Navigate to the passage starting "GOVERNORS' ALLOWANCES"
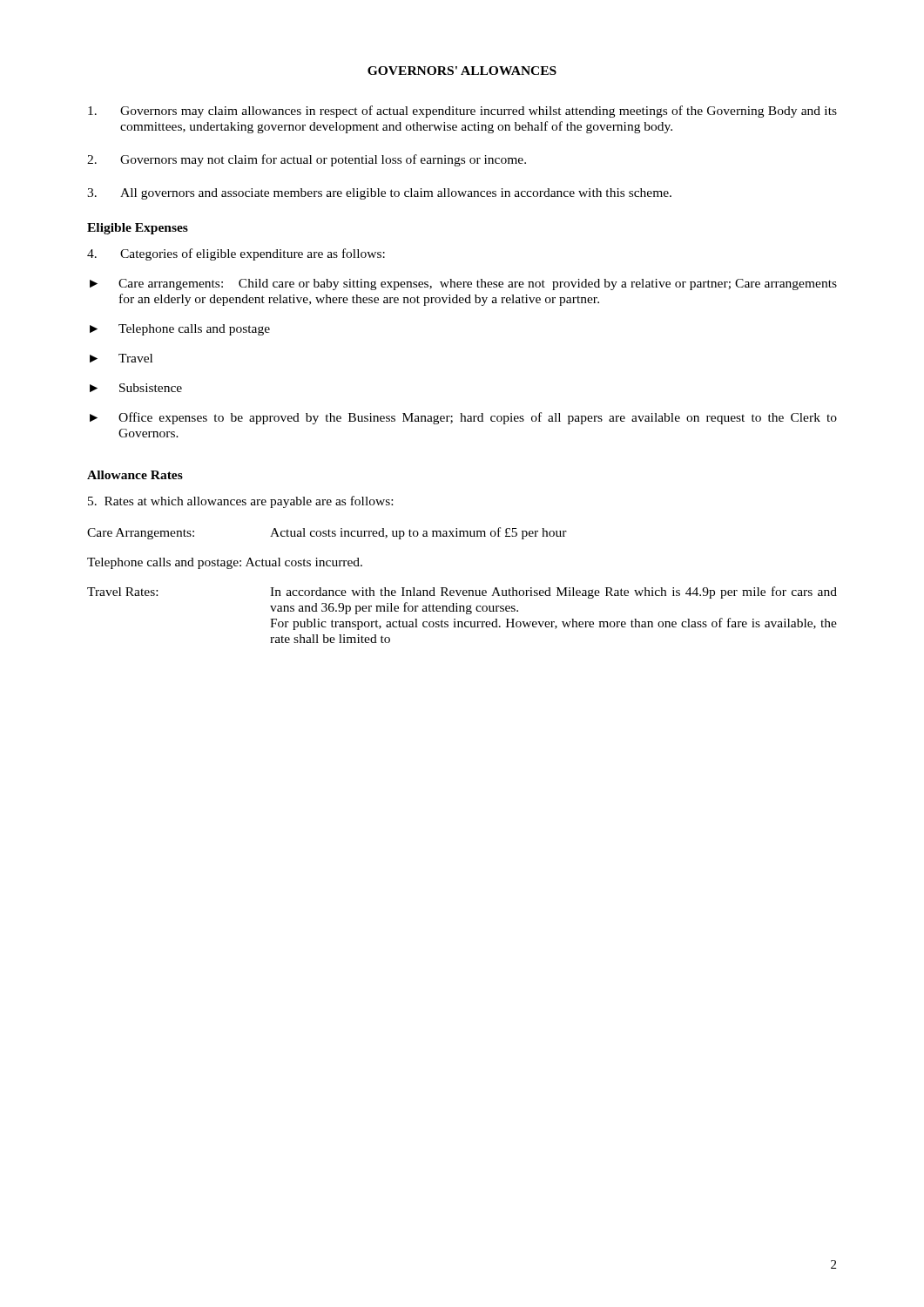Screen dimensions: 1307x924 pyautogui.click(x=462, y=70)
